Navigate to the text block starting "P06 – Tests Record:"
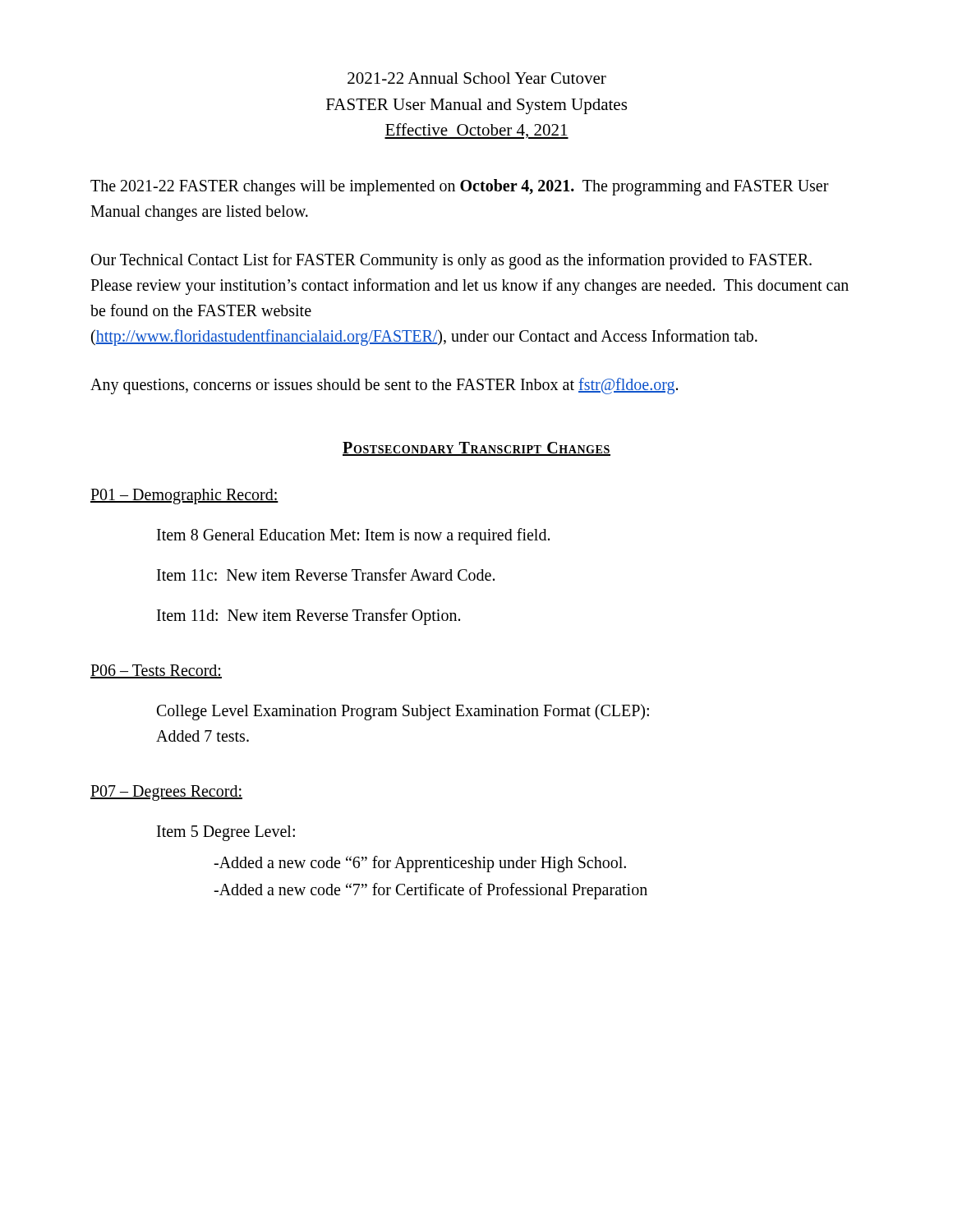Screen dimensions: 1232x953 [156, 670]
